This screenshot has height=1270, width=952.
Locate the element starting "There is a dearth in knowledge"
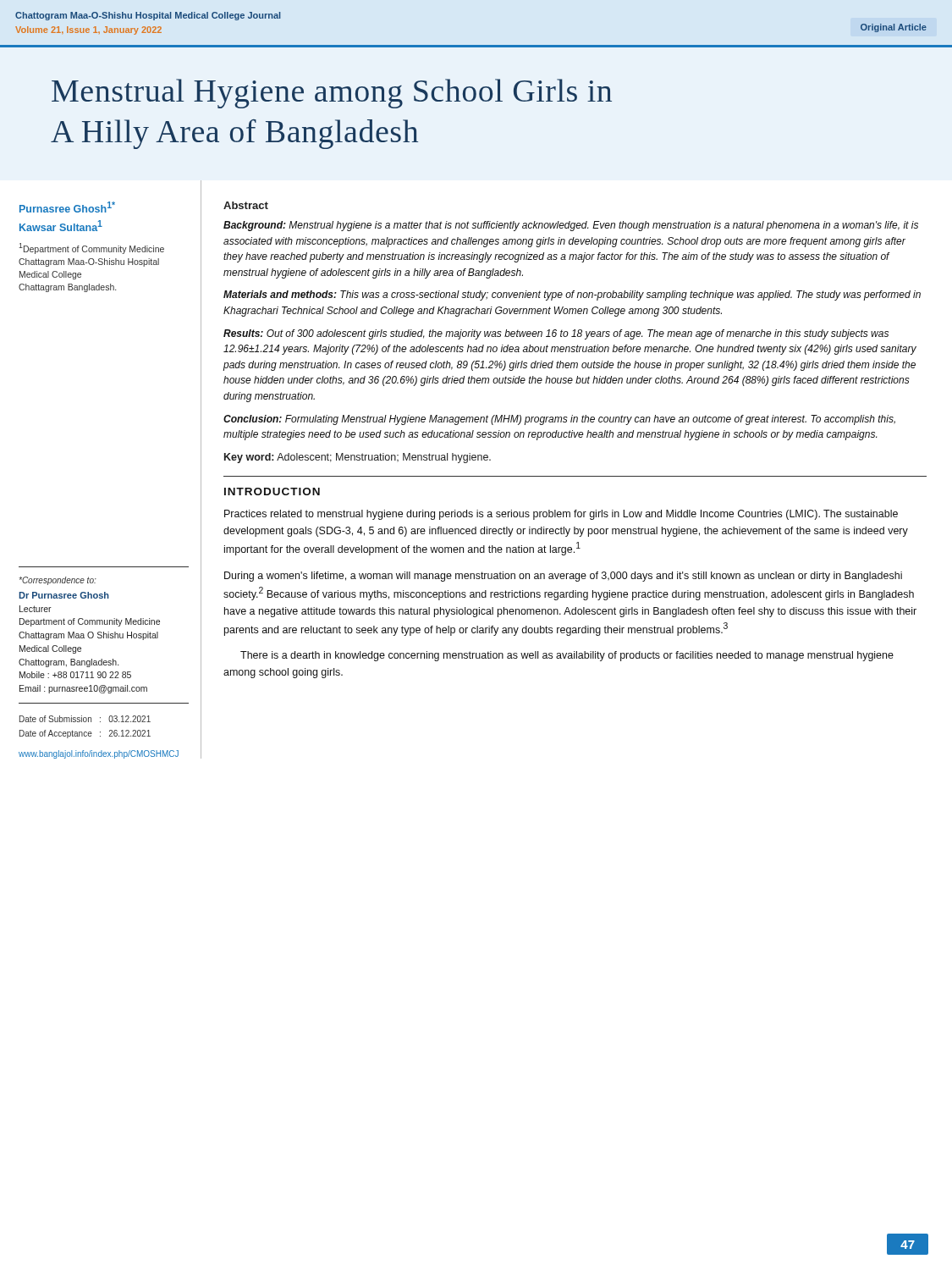[558, 664]
